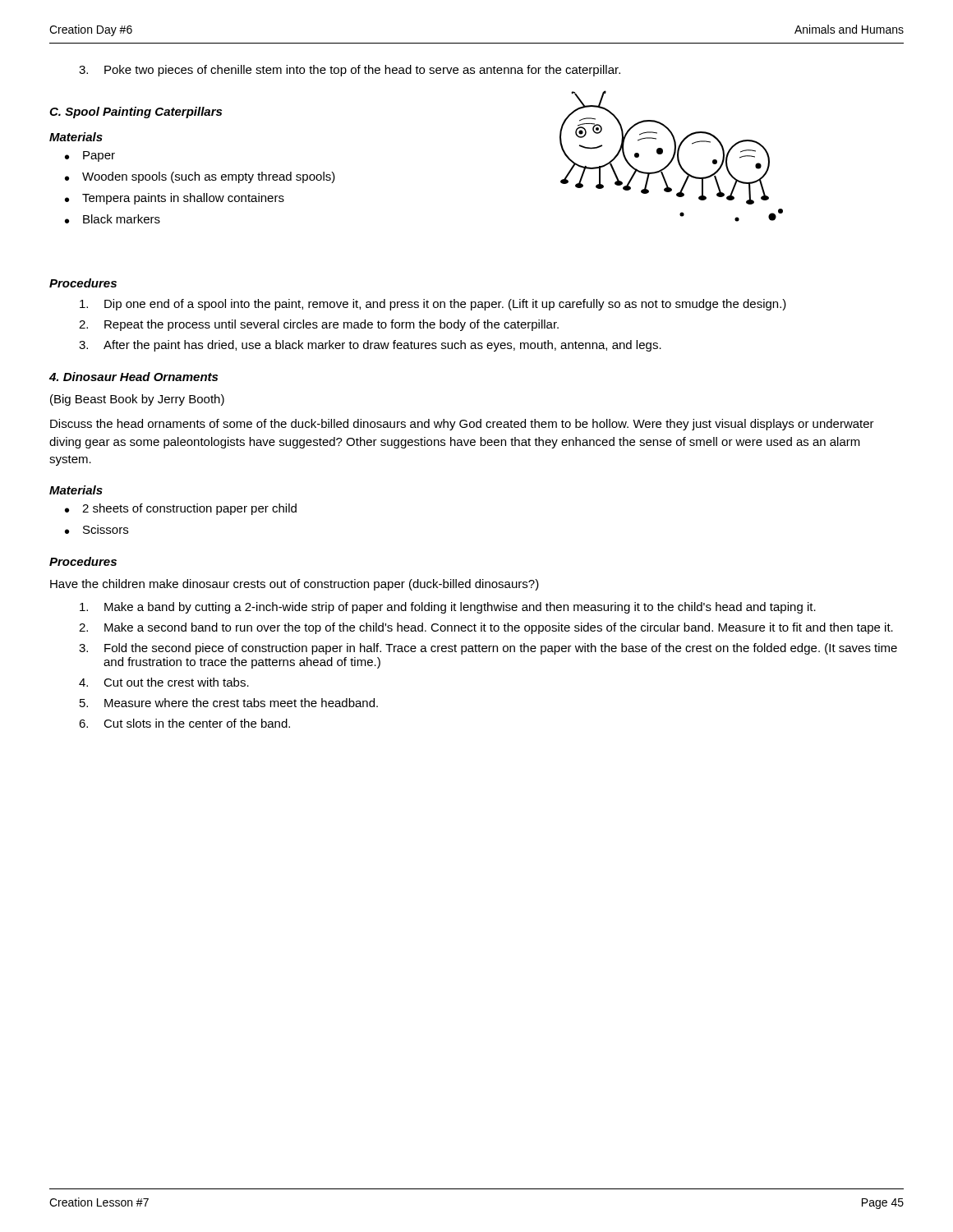953x1232 pixels.
Task: Locate the text block starting "• Black markers"
Action: tap(112, 221)
